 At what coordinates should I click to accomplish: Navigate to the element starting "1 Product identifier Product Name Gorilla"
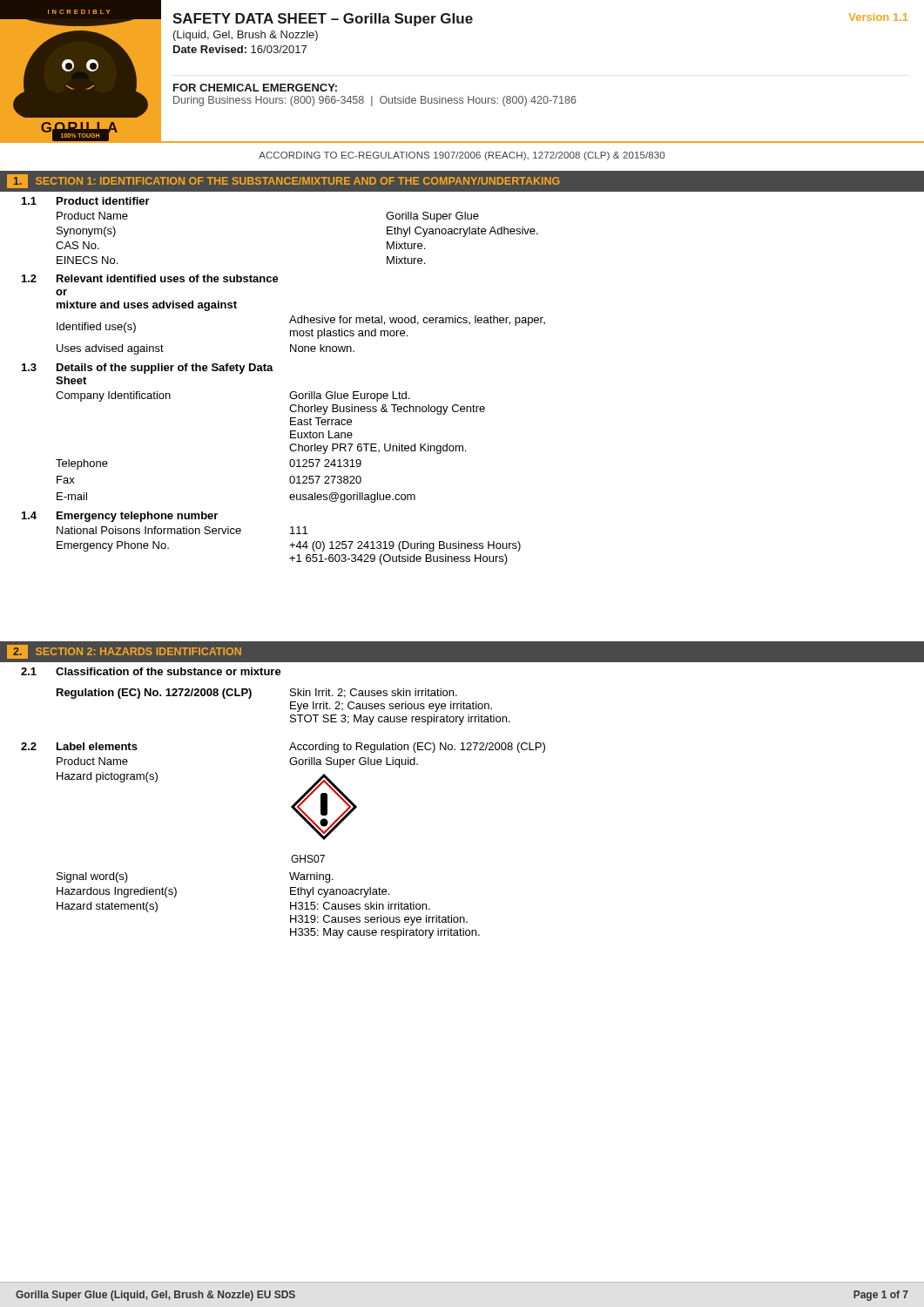[x=462, y=230]
